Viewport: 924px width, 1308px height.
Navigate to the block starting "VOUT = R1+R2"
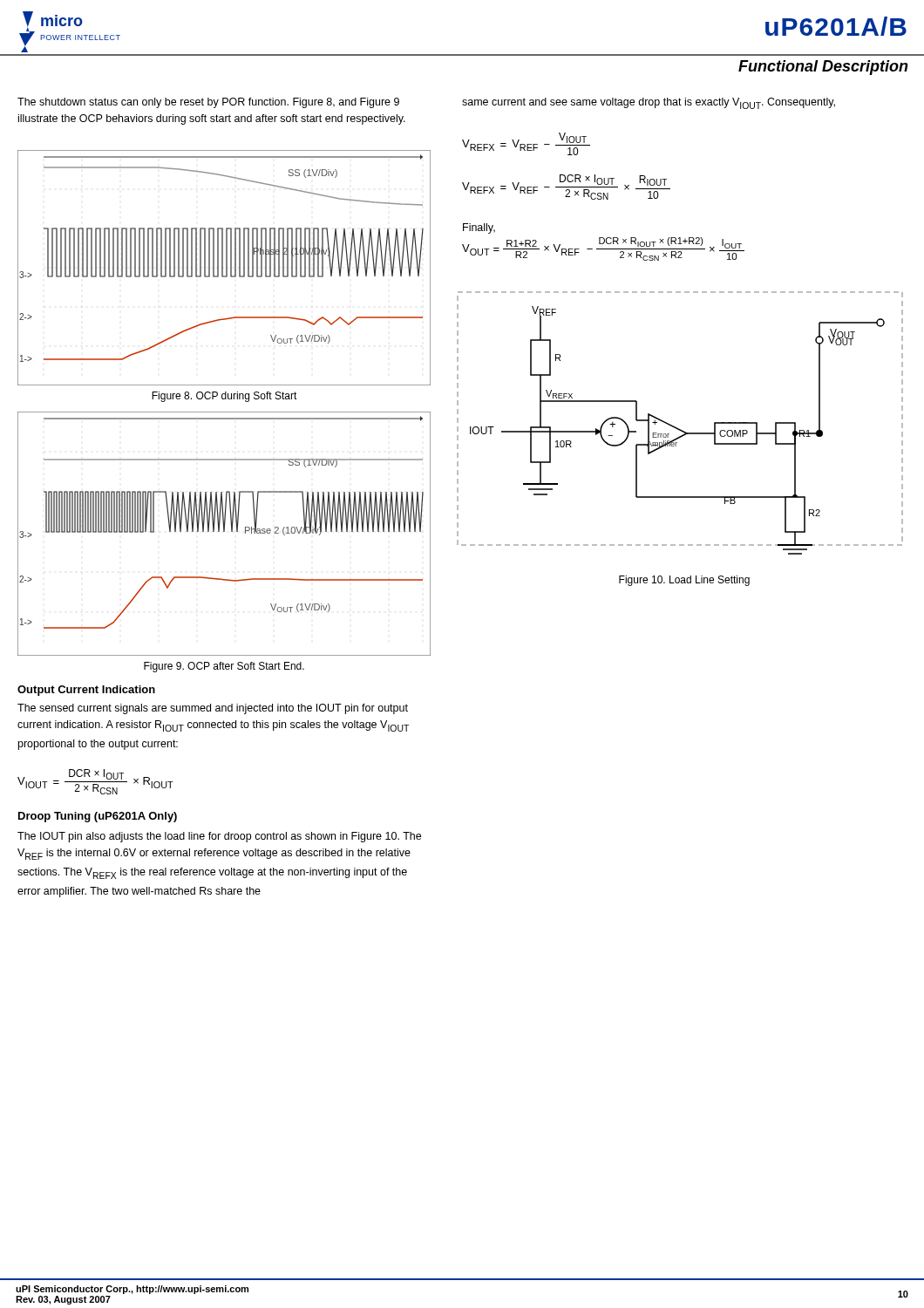point(603,249)
